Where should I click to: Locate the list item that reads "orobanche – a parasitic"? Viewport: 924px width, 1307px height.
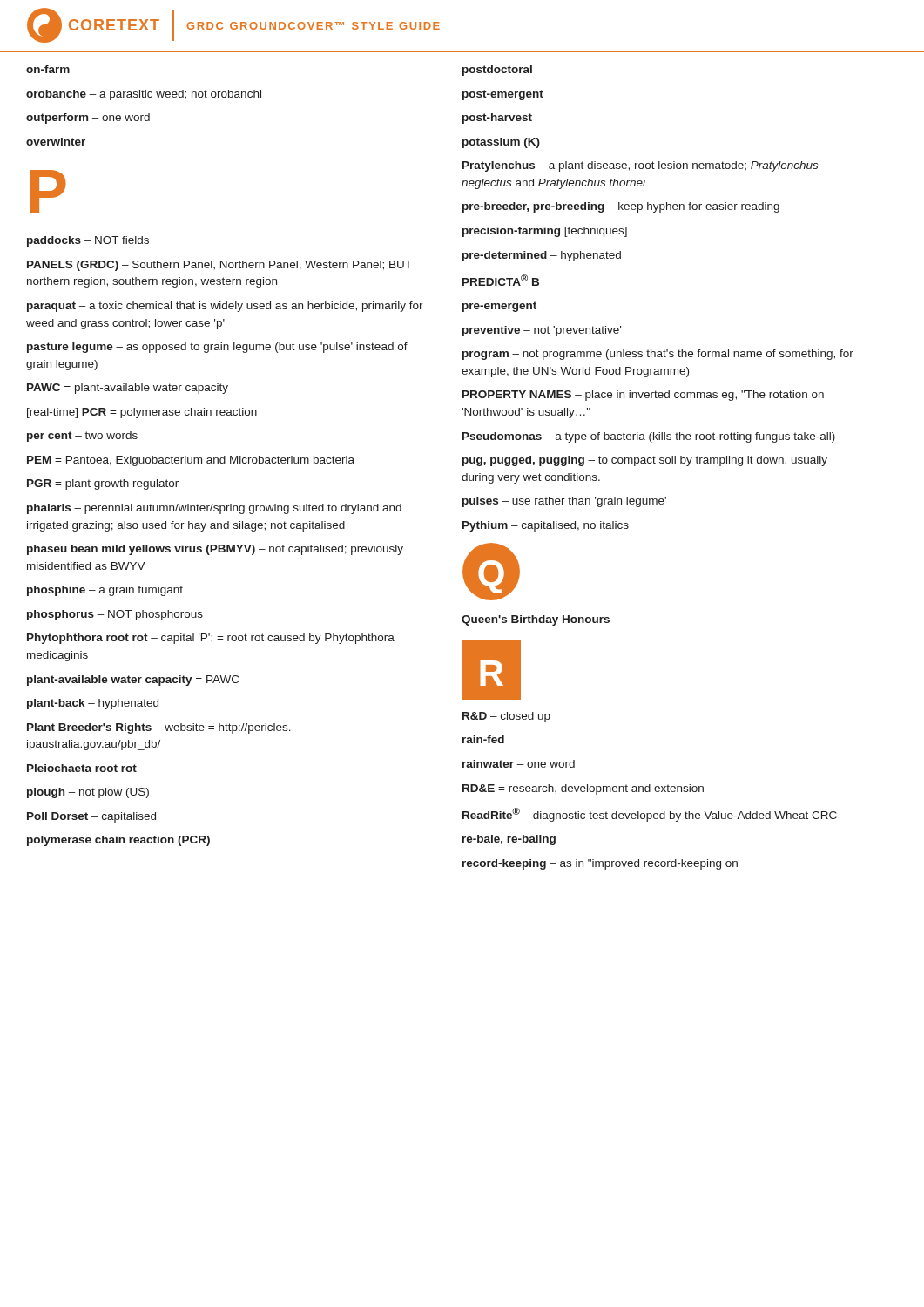144,93
